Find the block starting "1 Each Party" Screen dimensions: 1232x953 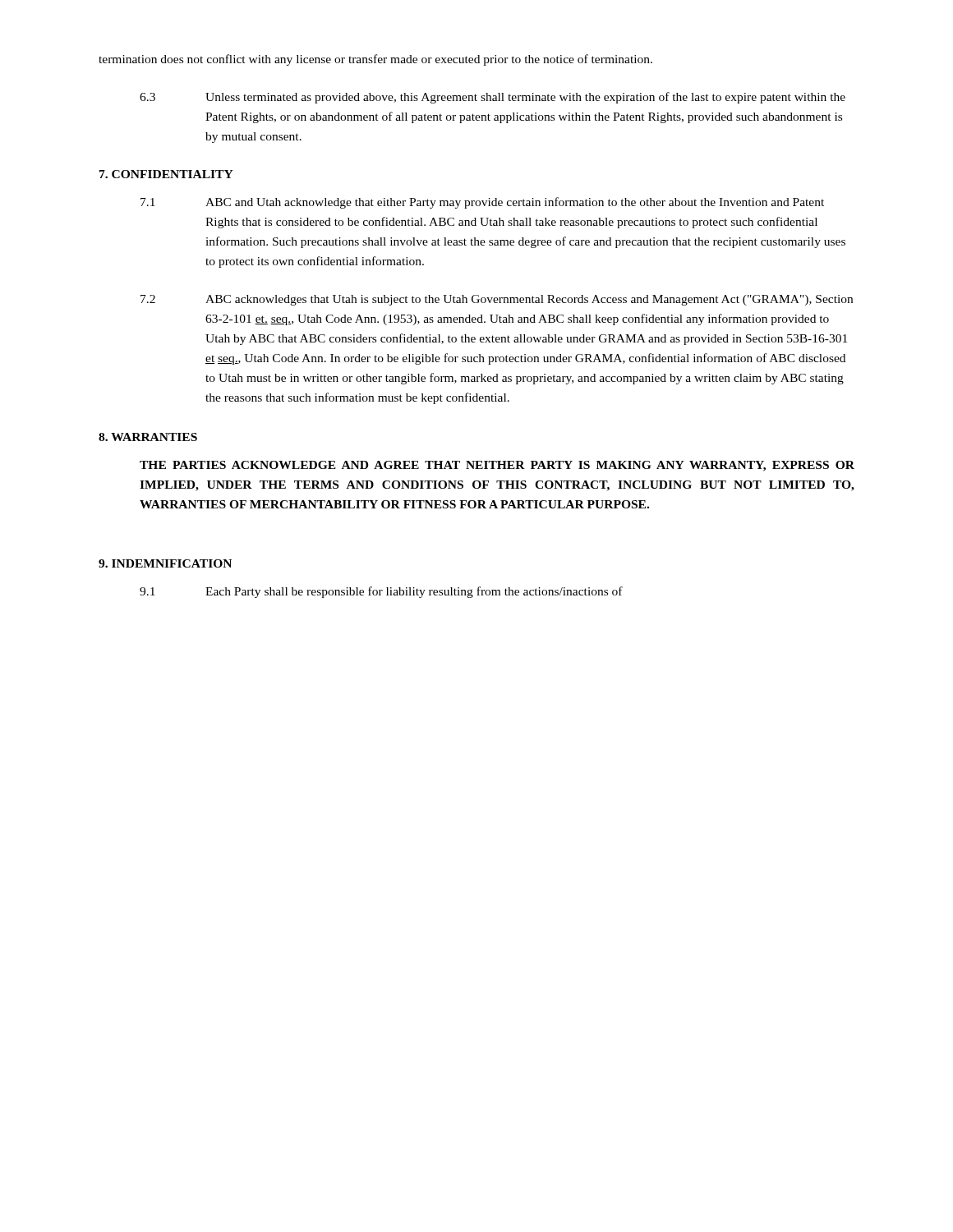(476, 592)
